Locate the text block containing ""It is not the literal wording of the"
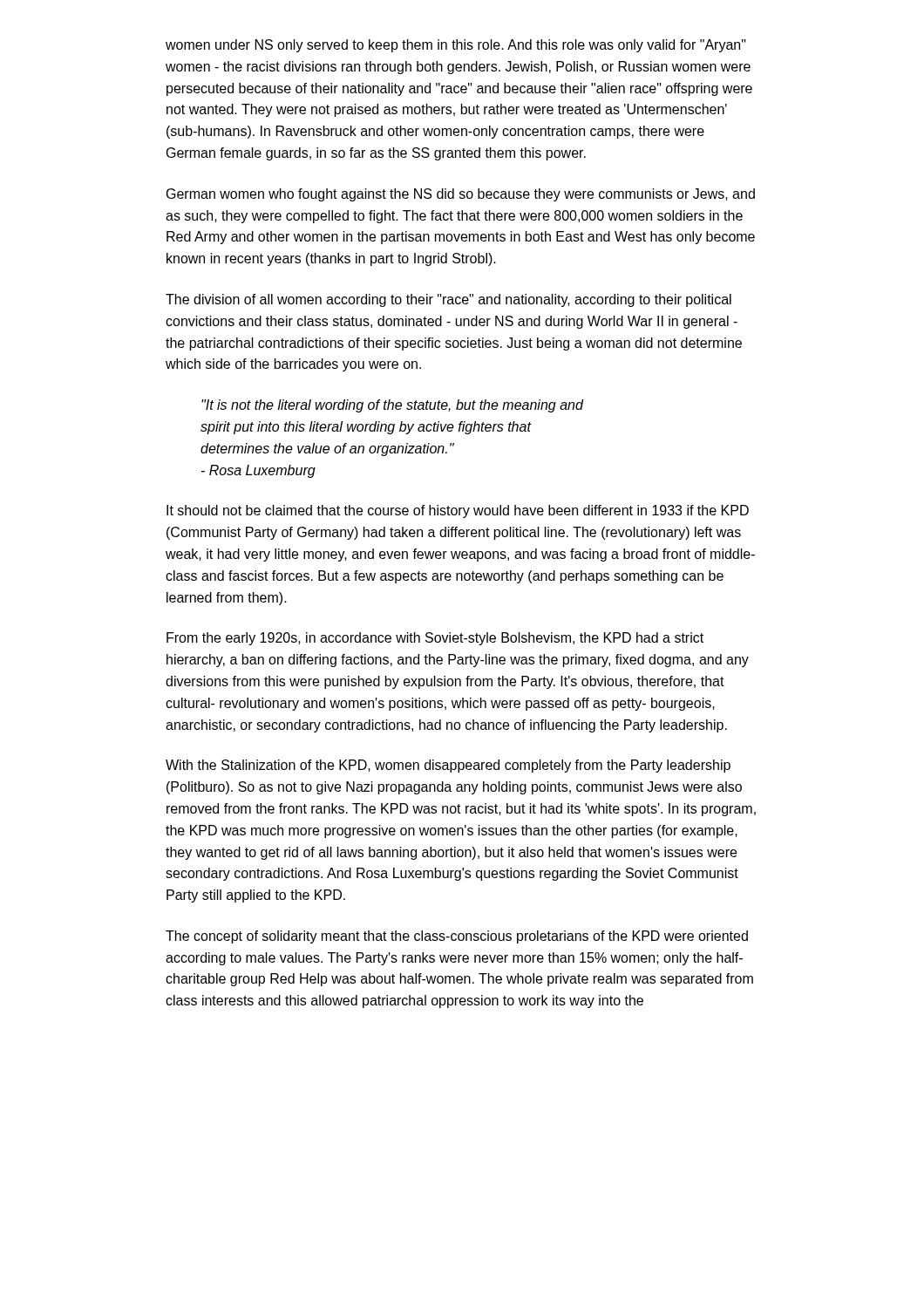Screen dimensions: 1308x924 point(392,438)
